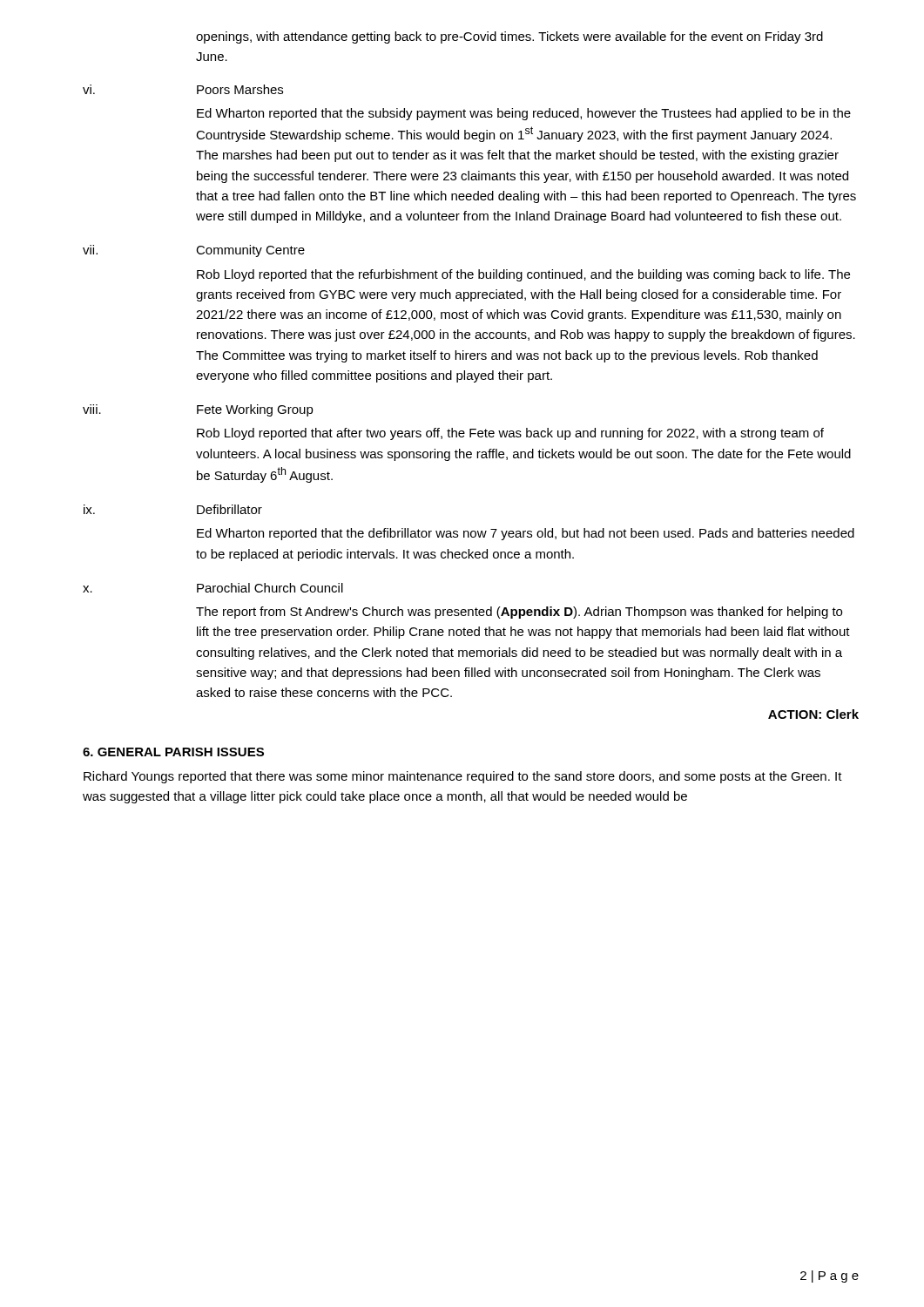Find the list item containing "x. Parochial Church"
924x1307 pixels.
click(x=471, y=651)
